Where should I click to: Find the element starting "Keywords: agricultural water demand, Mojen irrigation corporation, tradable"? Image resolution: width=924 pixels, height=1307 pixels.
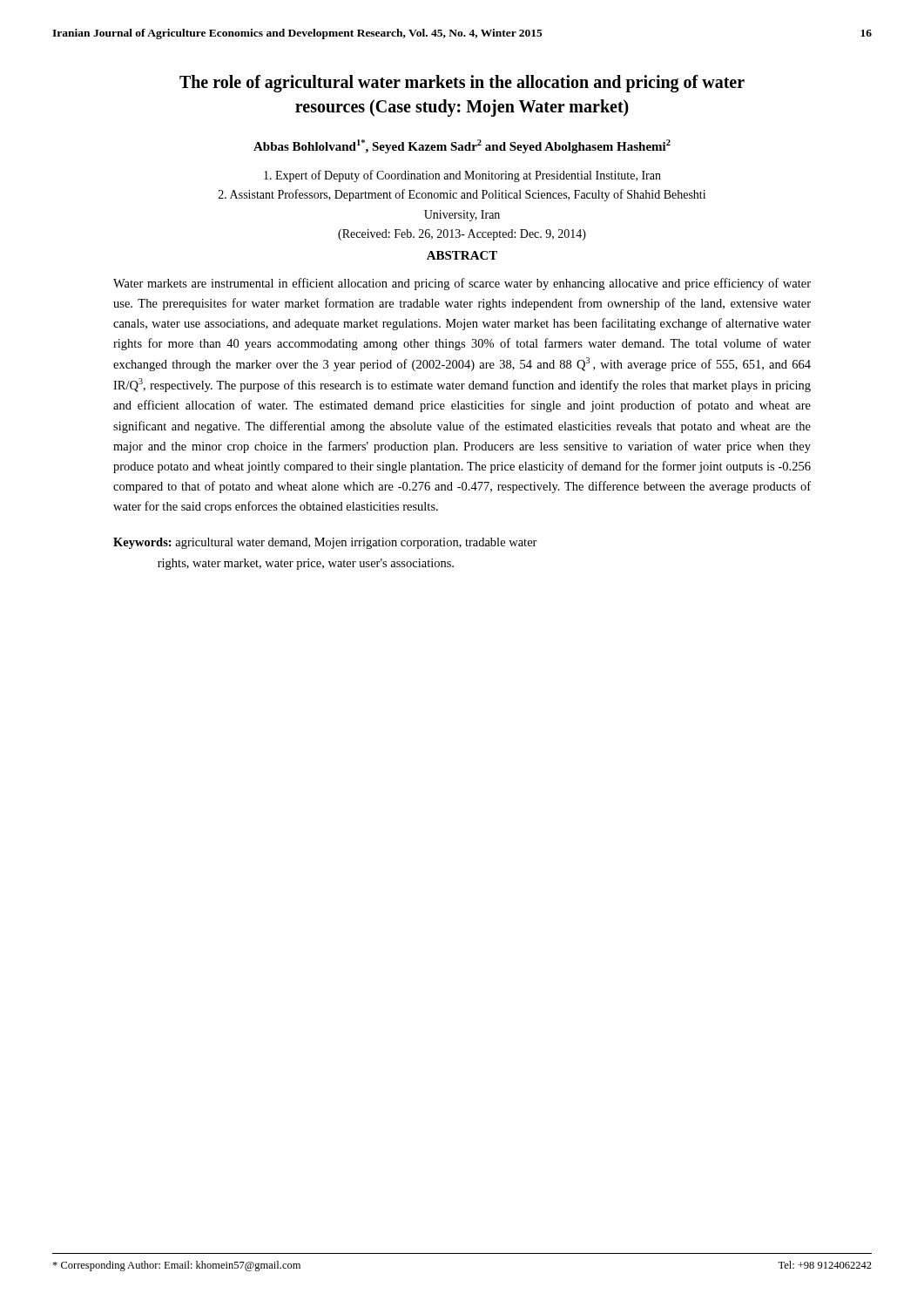point(325,552)
